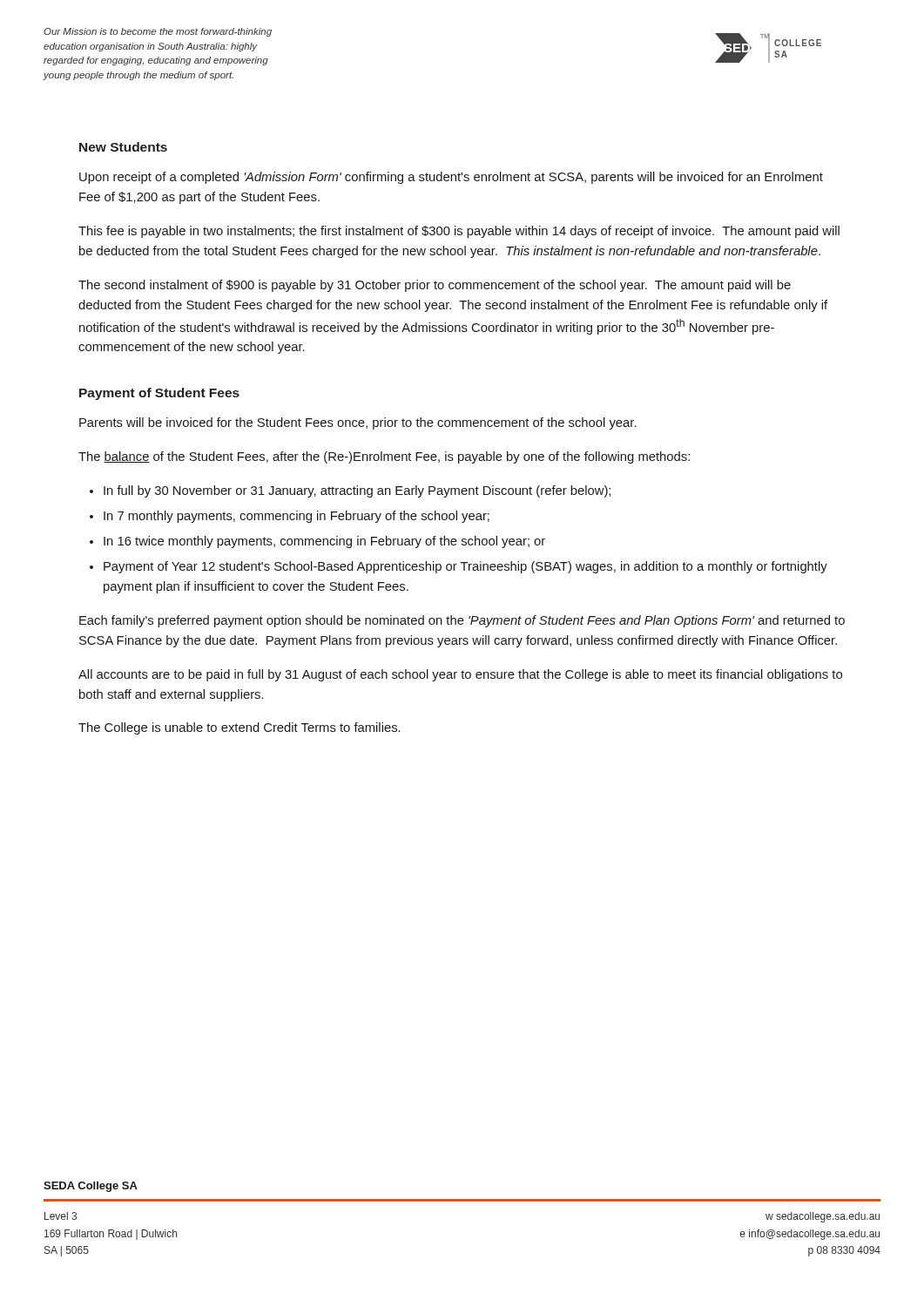Find the block on this page that starts "Each family's preferred payment option"

pos(462,630)
